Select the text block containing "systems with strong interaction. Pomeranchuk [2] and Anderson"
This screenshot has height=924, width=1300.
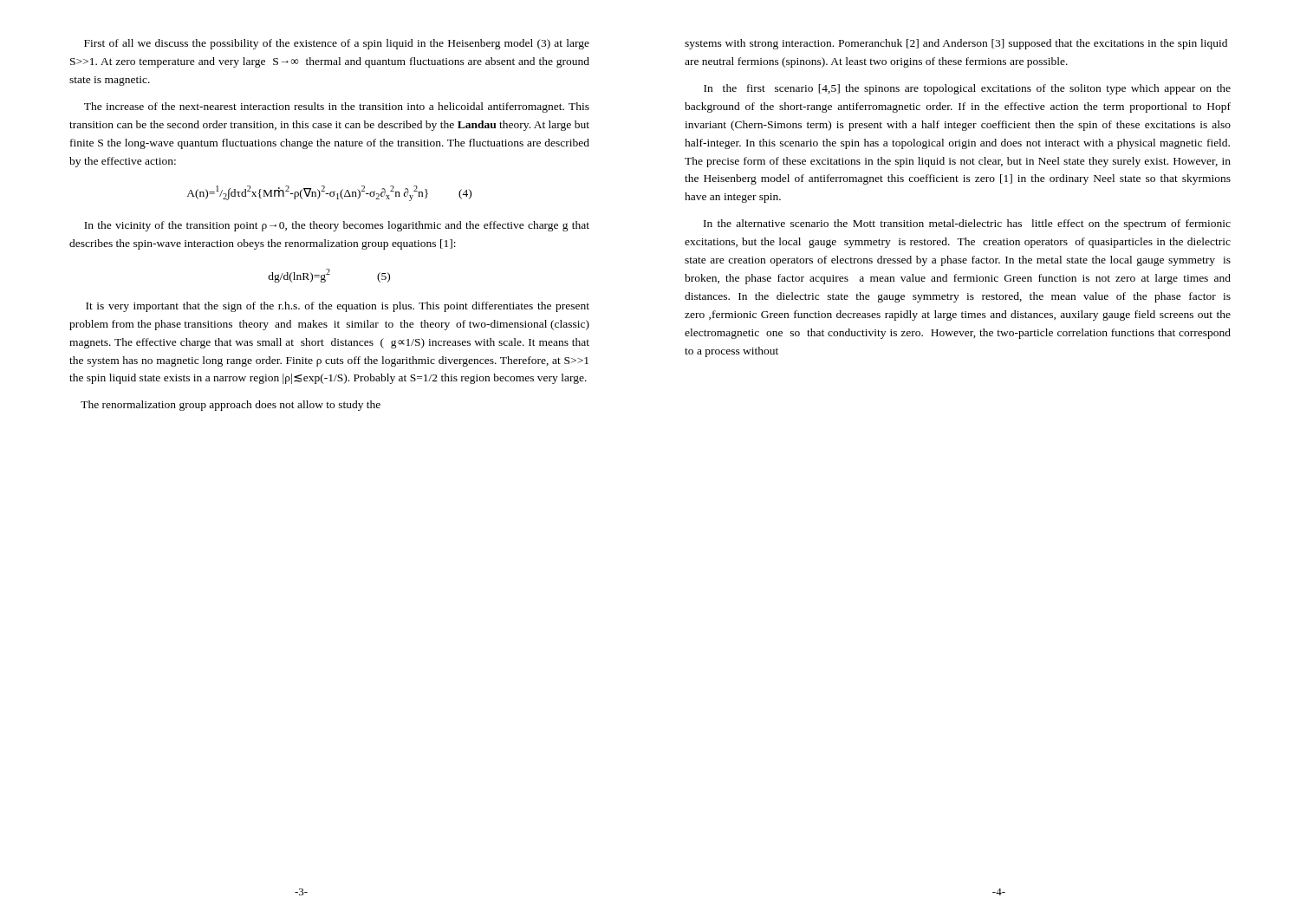click(958, 52)
